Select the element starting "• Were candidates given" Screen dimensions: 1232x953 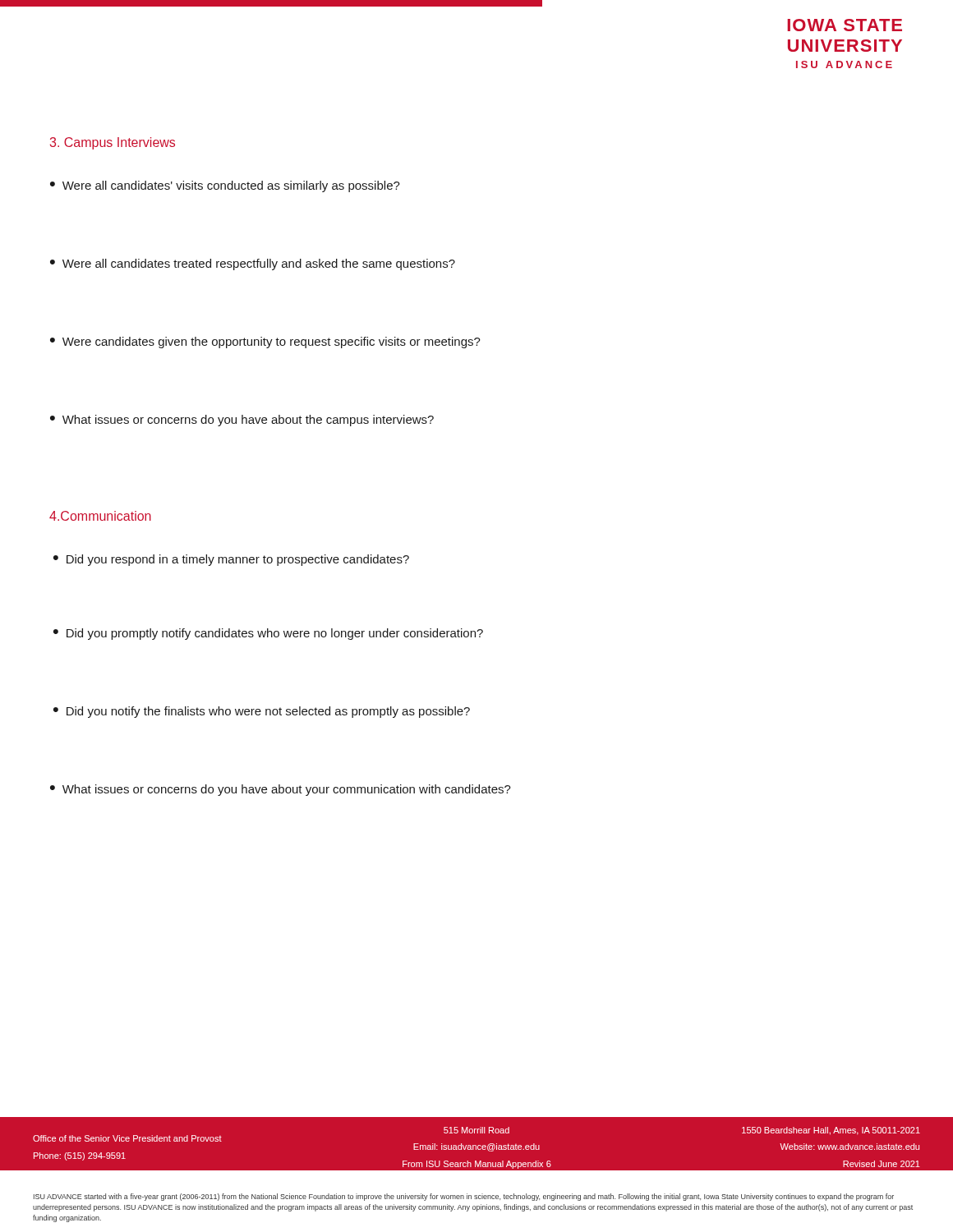pyautogui.click(x=265, y=341)
